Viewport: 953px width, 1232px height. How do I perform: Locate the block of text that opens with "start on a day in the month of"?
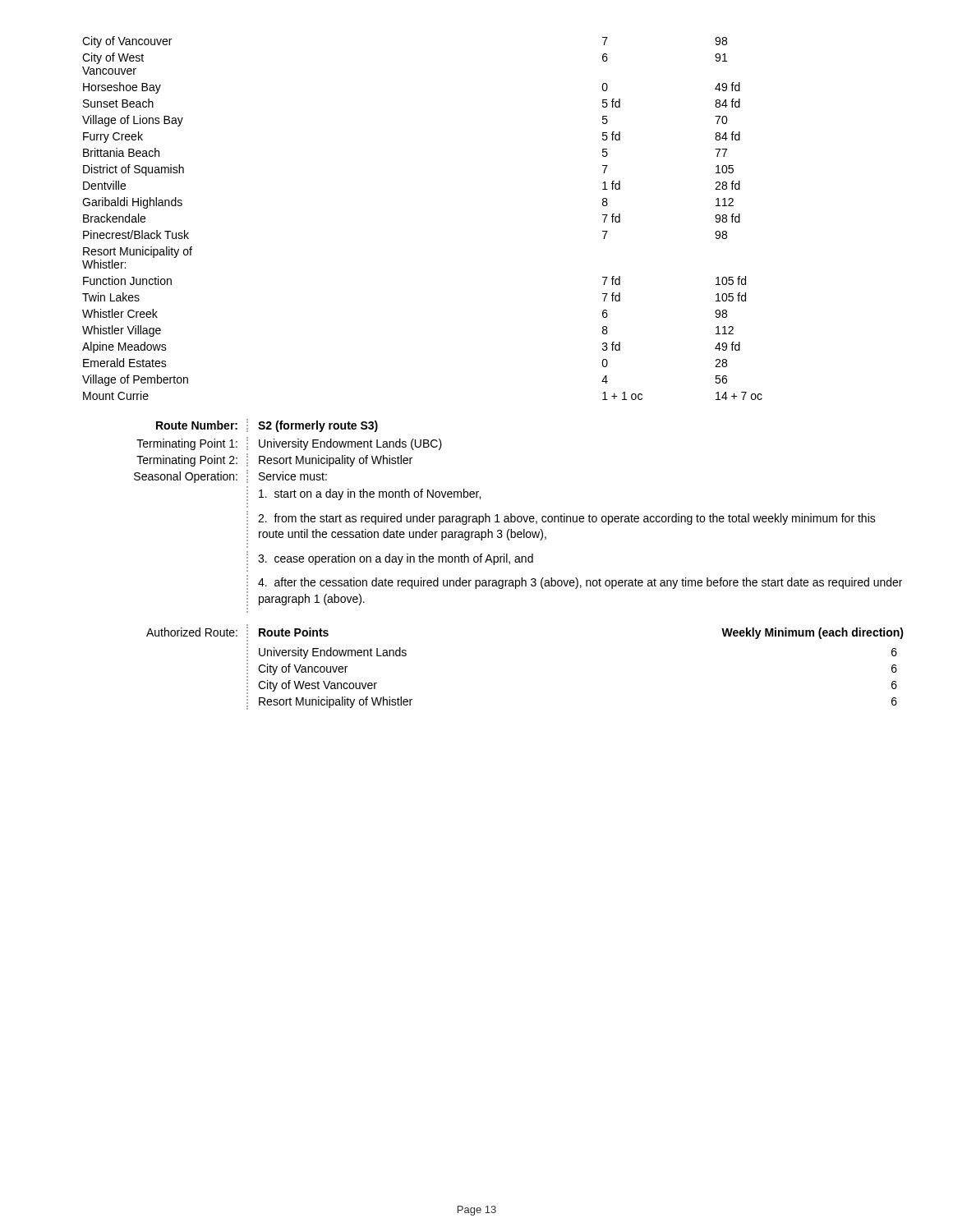[x=370, y=494]
